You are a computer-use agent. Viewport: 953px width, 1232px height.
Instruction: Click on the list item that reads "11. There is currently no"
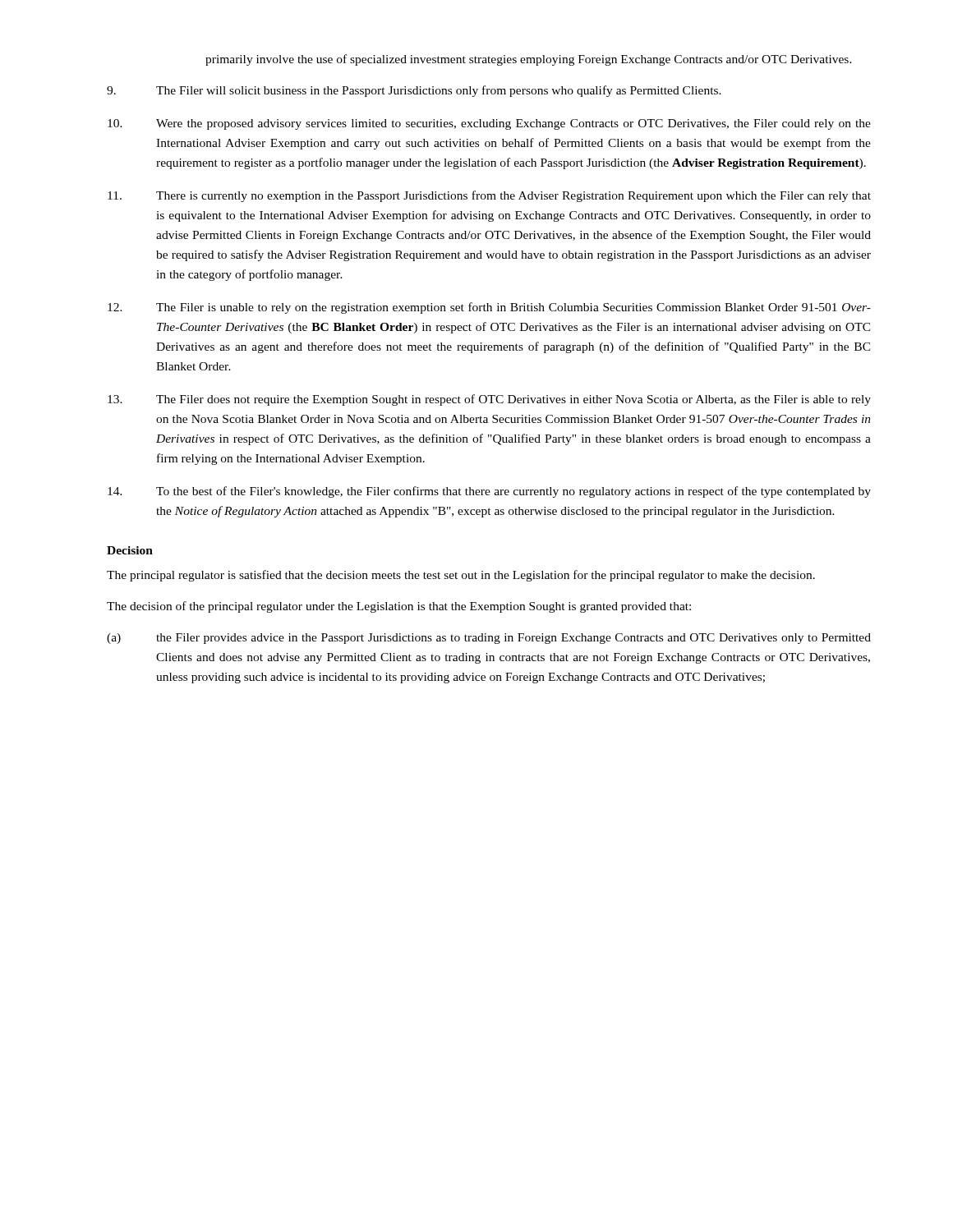[489, 235]
